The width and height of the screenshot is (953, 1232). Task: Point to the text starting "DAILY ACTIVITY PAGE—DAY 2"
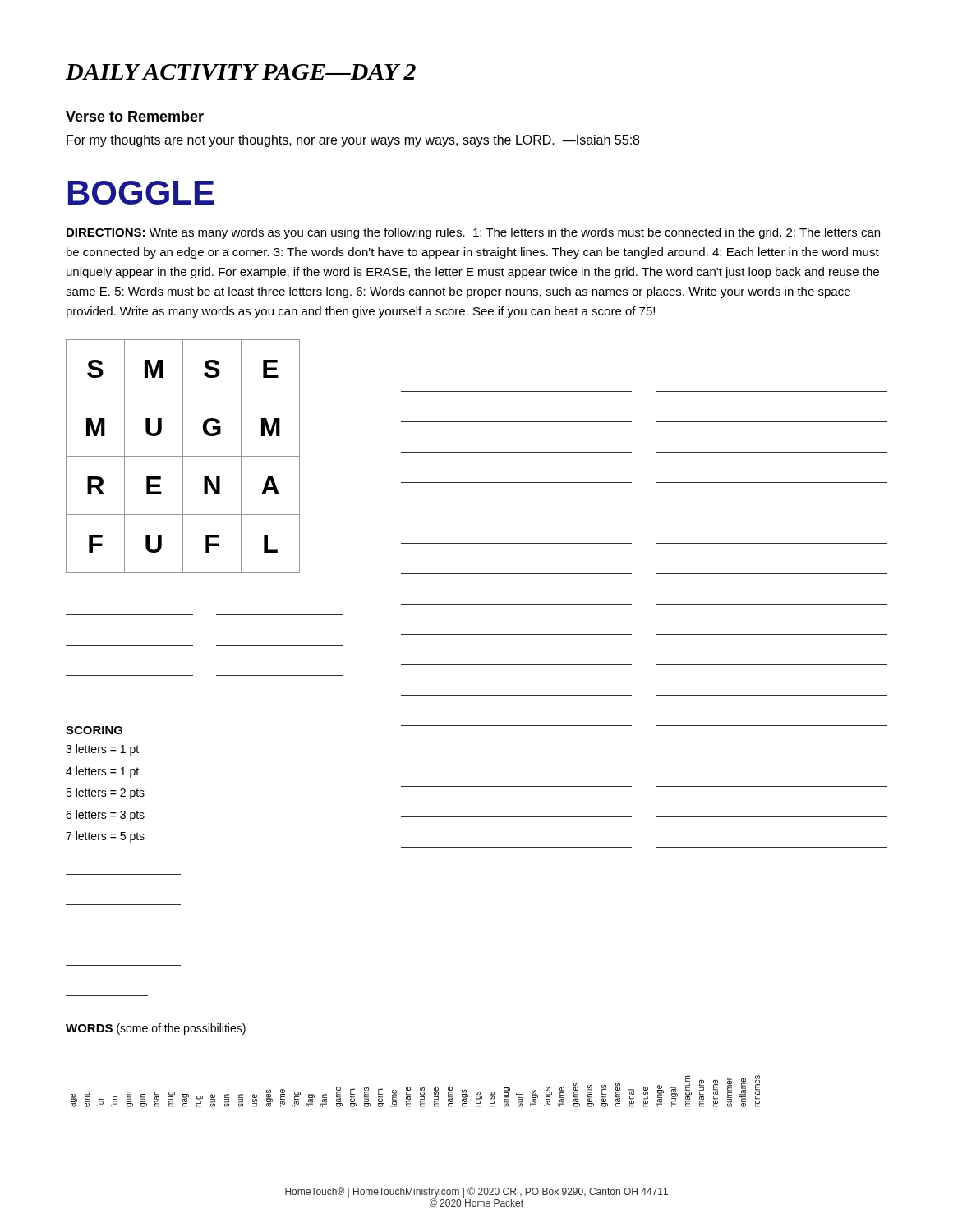[241, 71]
